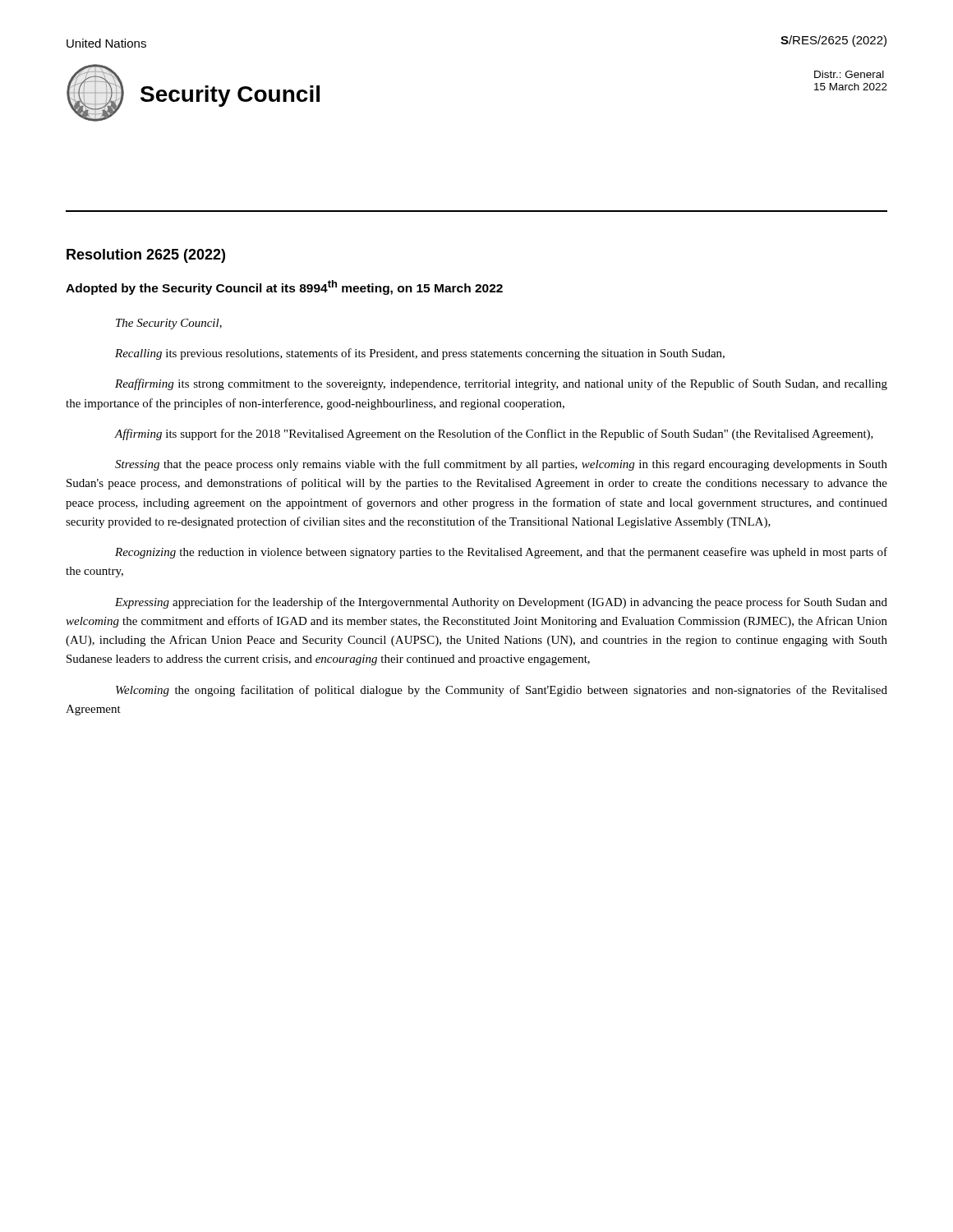Point to the text block starting "Adopted by the Security"
This screenshot has width=953, height=1232.
(284, 286)
